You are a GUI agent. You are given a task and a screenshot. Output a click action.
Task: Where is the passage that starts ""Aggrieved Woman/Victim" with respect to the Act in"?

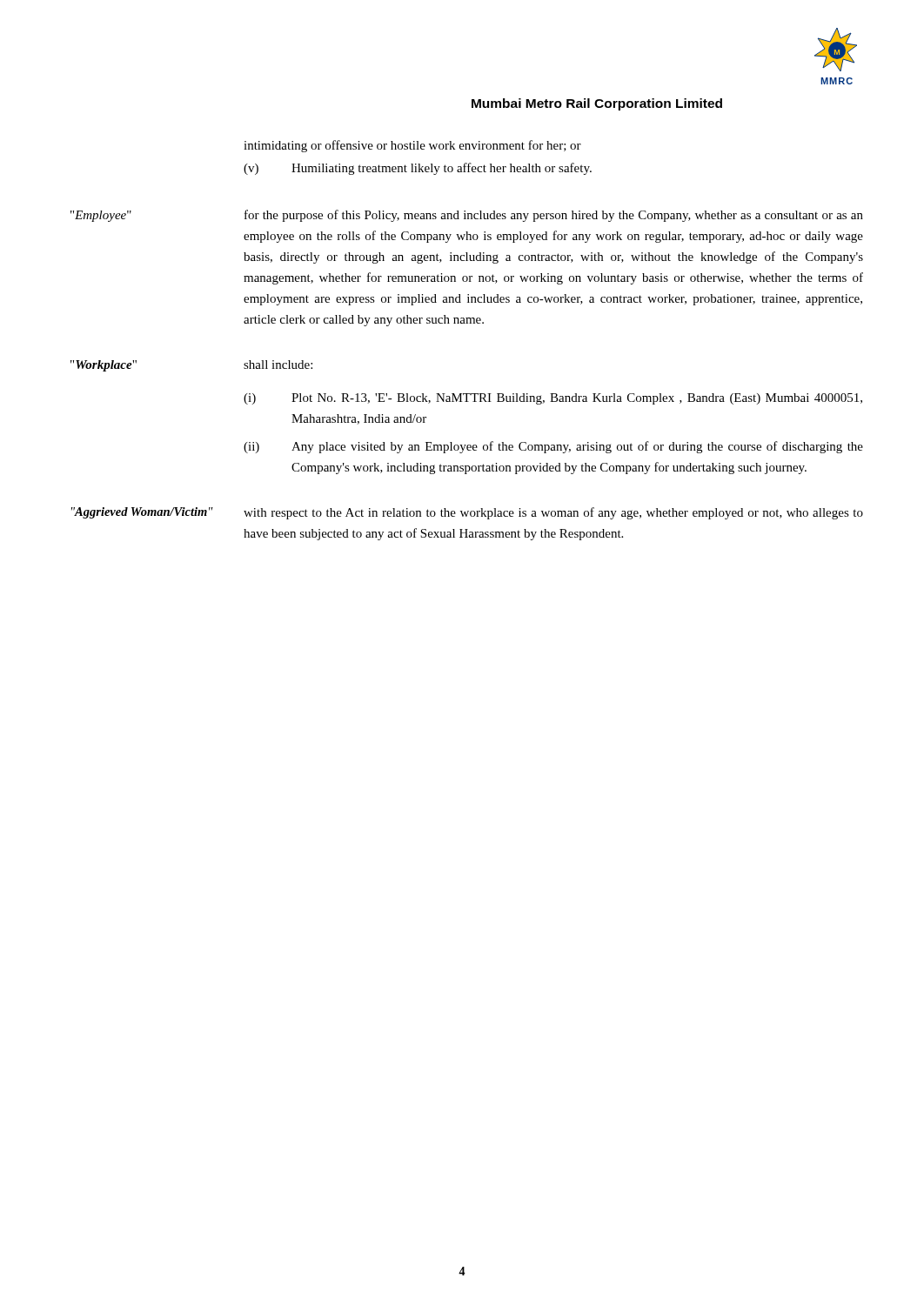pyautogui.click(x=466, y=523)
